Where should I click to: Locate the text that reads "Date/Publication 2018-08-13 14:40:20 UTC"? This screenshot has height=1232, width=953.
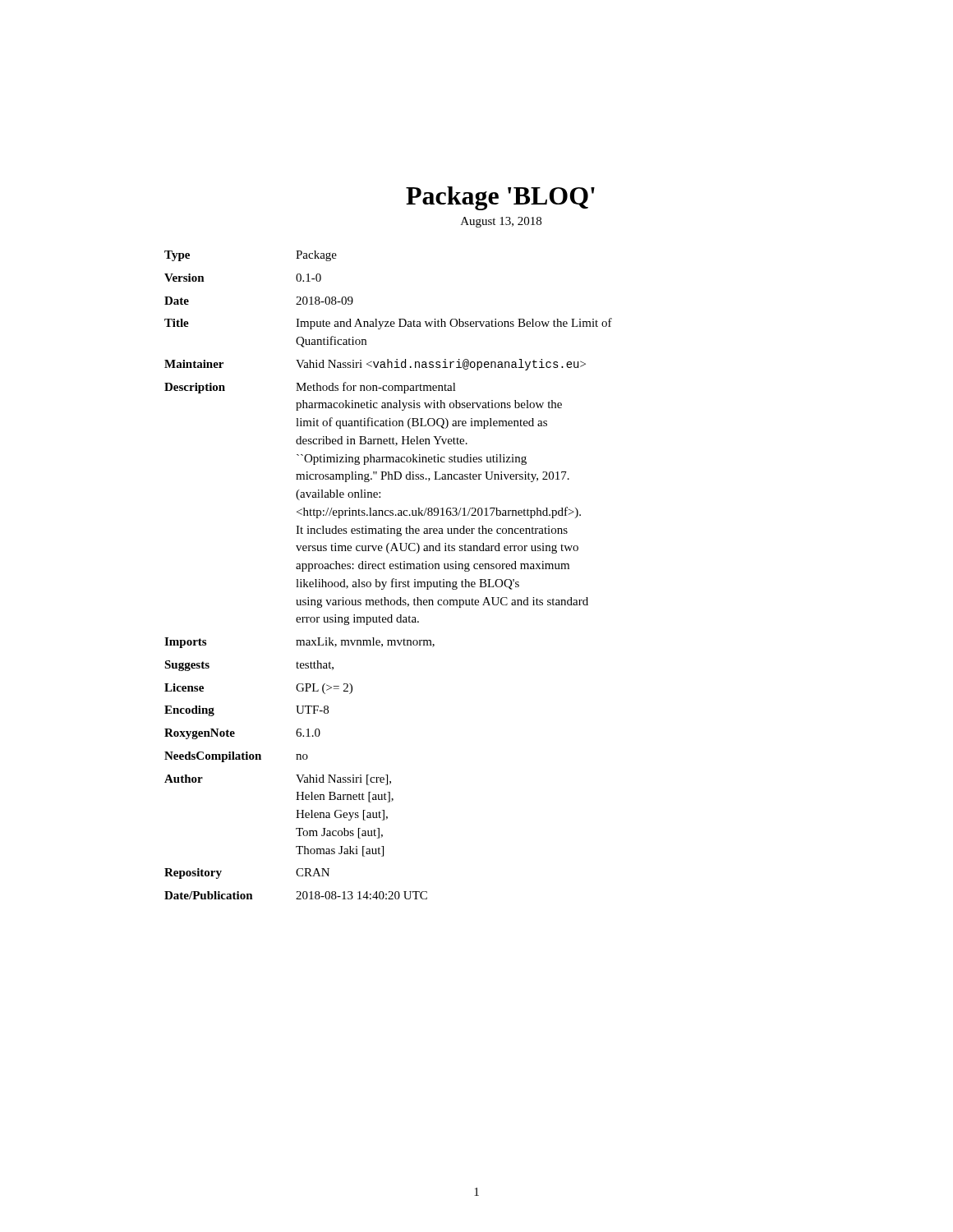tap(296, 895)
